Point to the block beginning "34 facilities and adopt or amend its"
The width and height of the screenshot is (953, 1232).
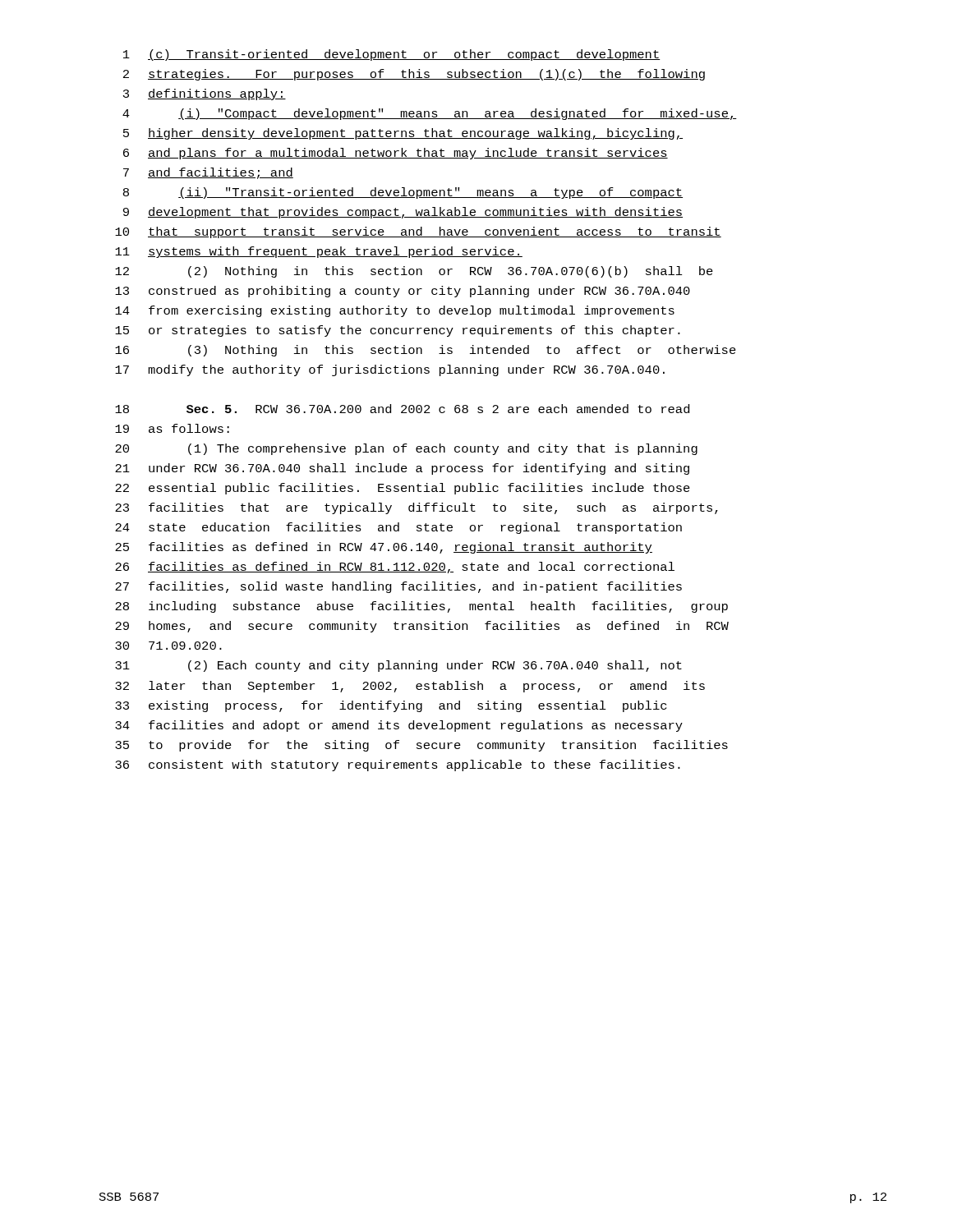point(391,726)
